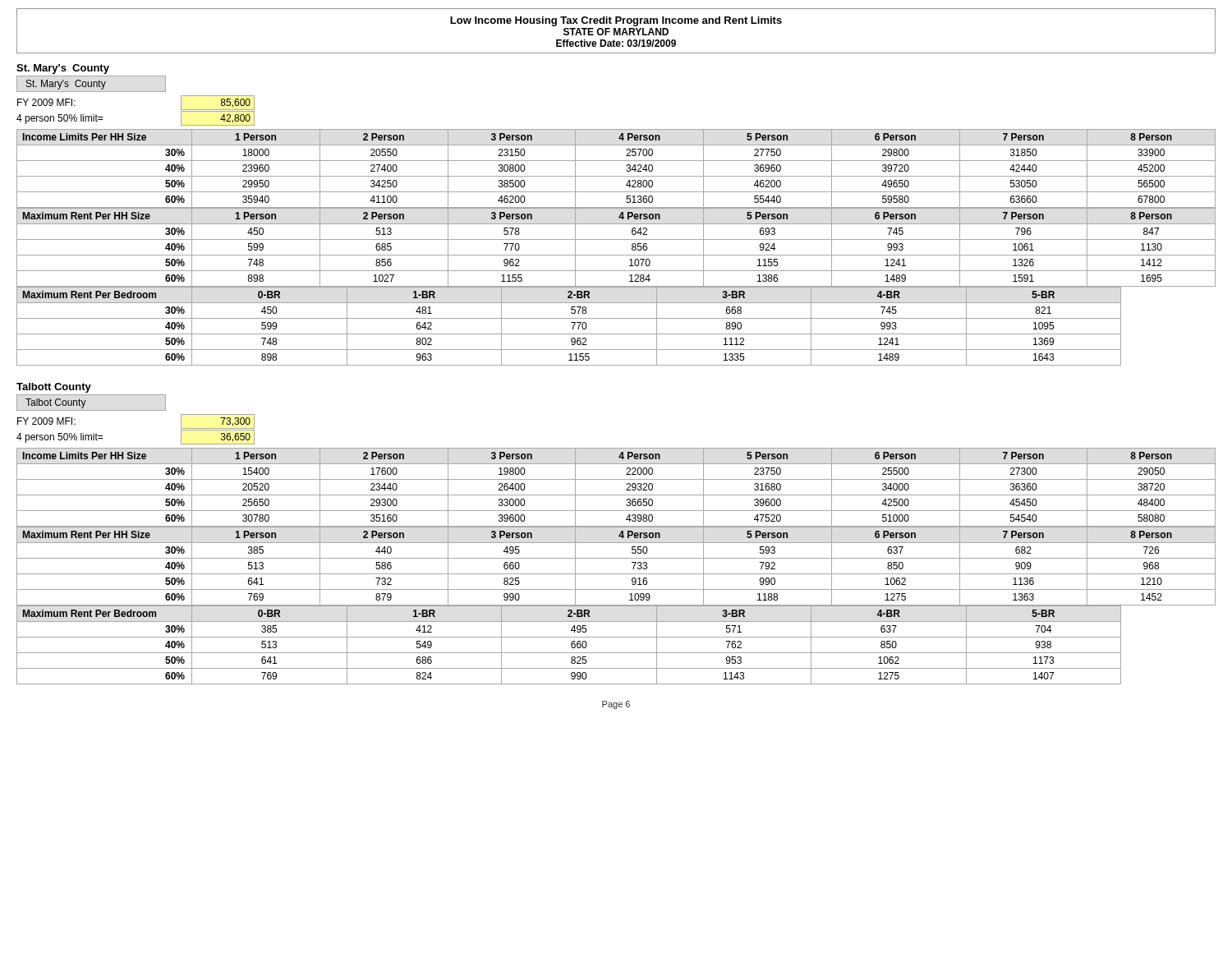The image size is (1232, 953).
Task: Navigate to the passage starting "Talbott County"
Action: tap(54, 387)
